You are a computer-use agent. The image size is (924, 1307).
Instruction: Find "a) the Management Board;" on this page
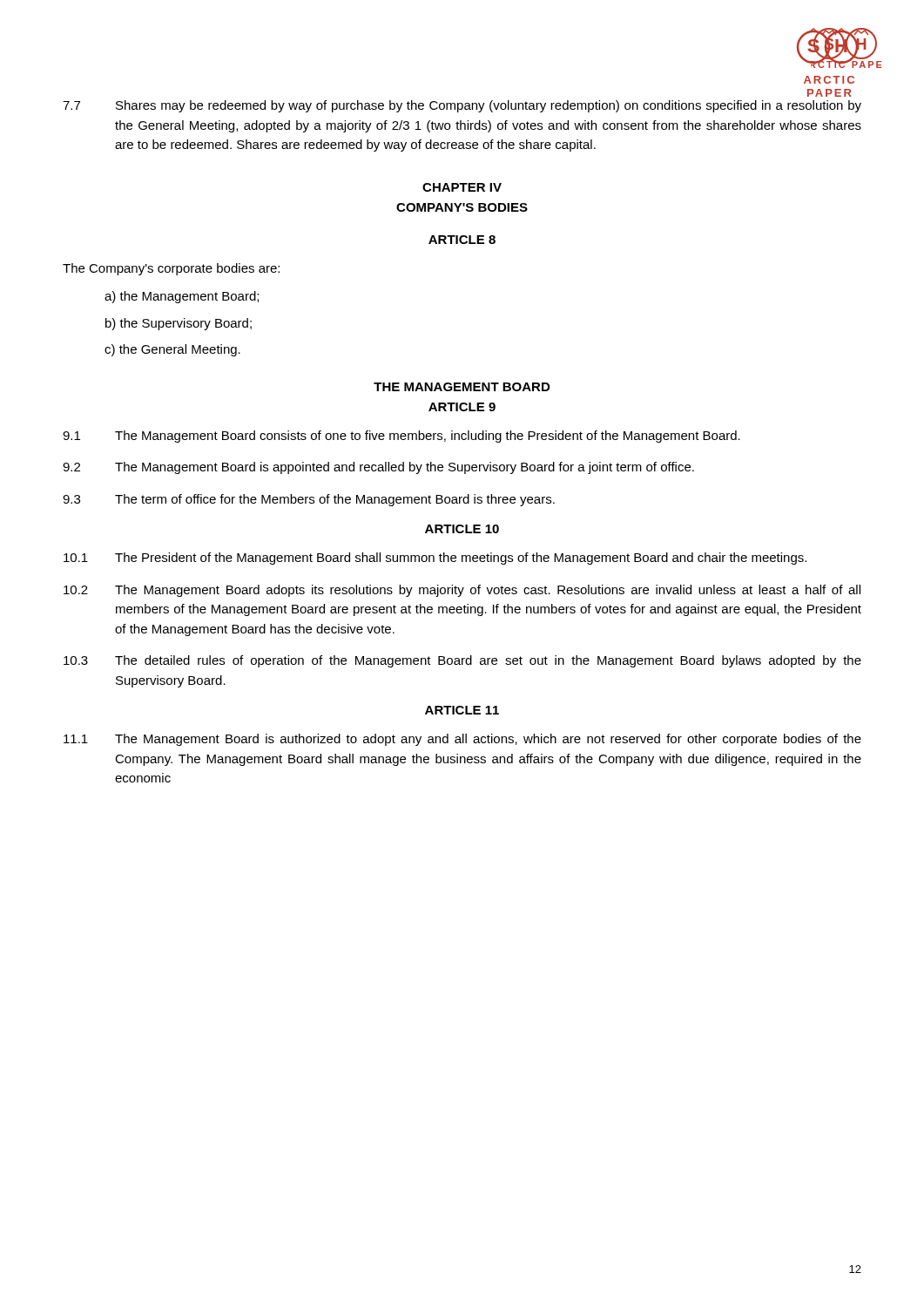point(182,296)
